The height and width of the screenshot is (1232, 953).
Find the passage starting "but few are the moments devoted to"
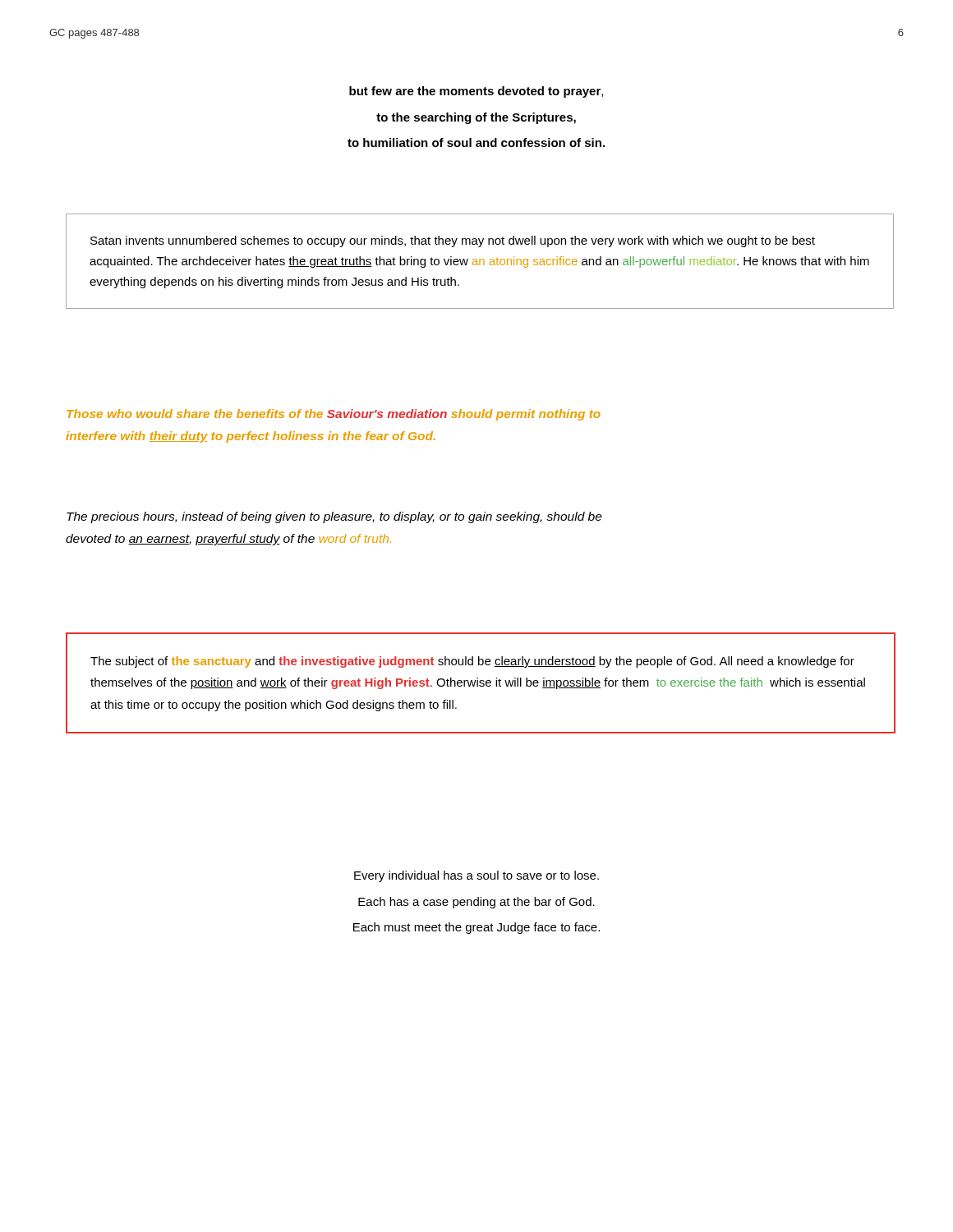click(476, 117)
